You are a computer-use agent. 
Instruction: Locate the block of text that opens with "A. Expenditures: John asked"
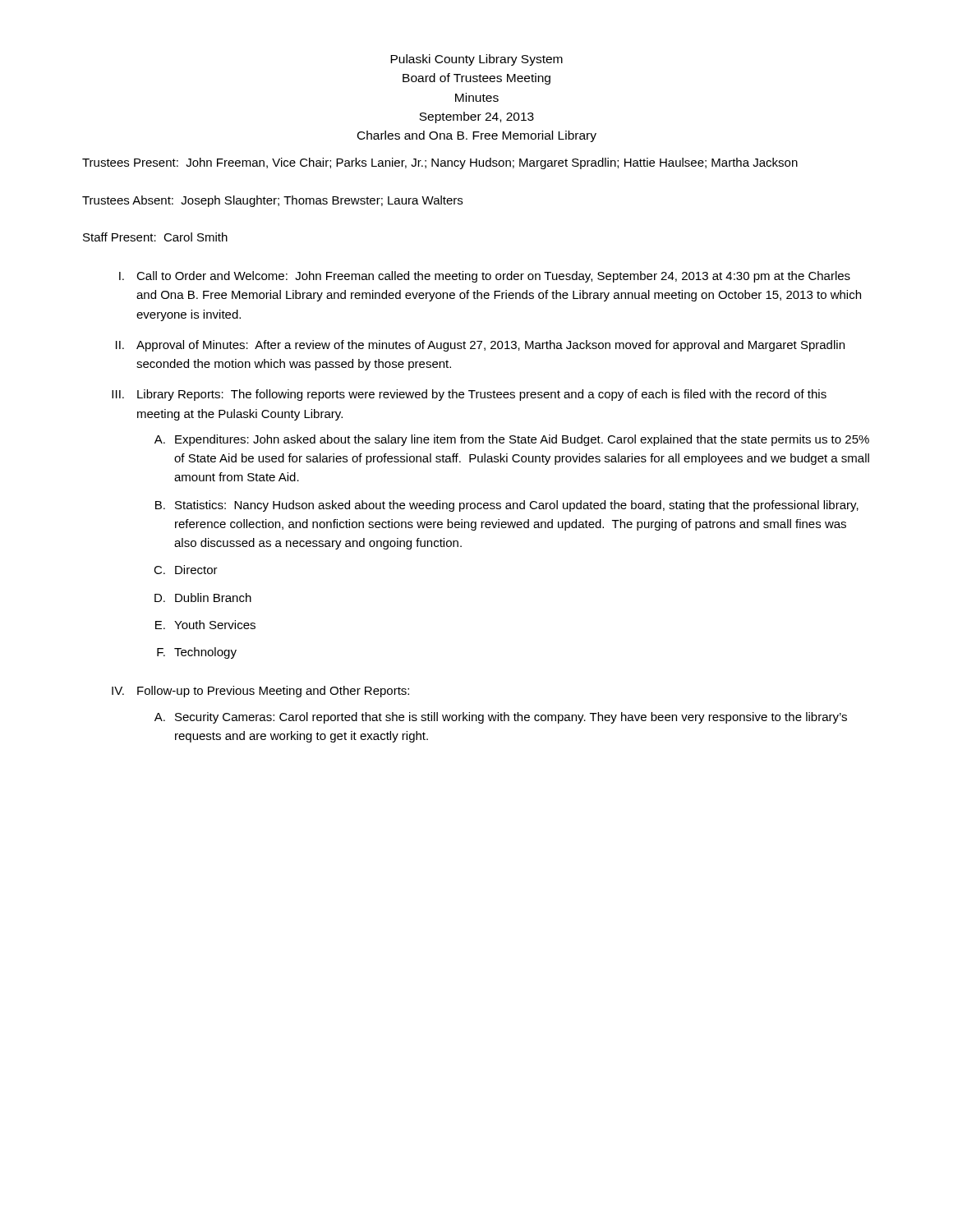click(504, 458)
